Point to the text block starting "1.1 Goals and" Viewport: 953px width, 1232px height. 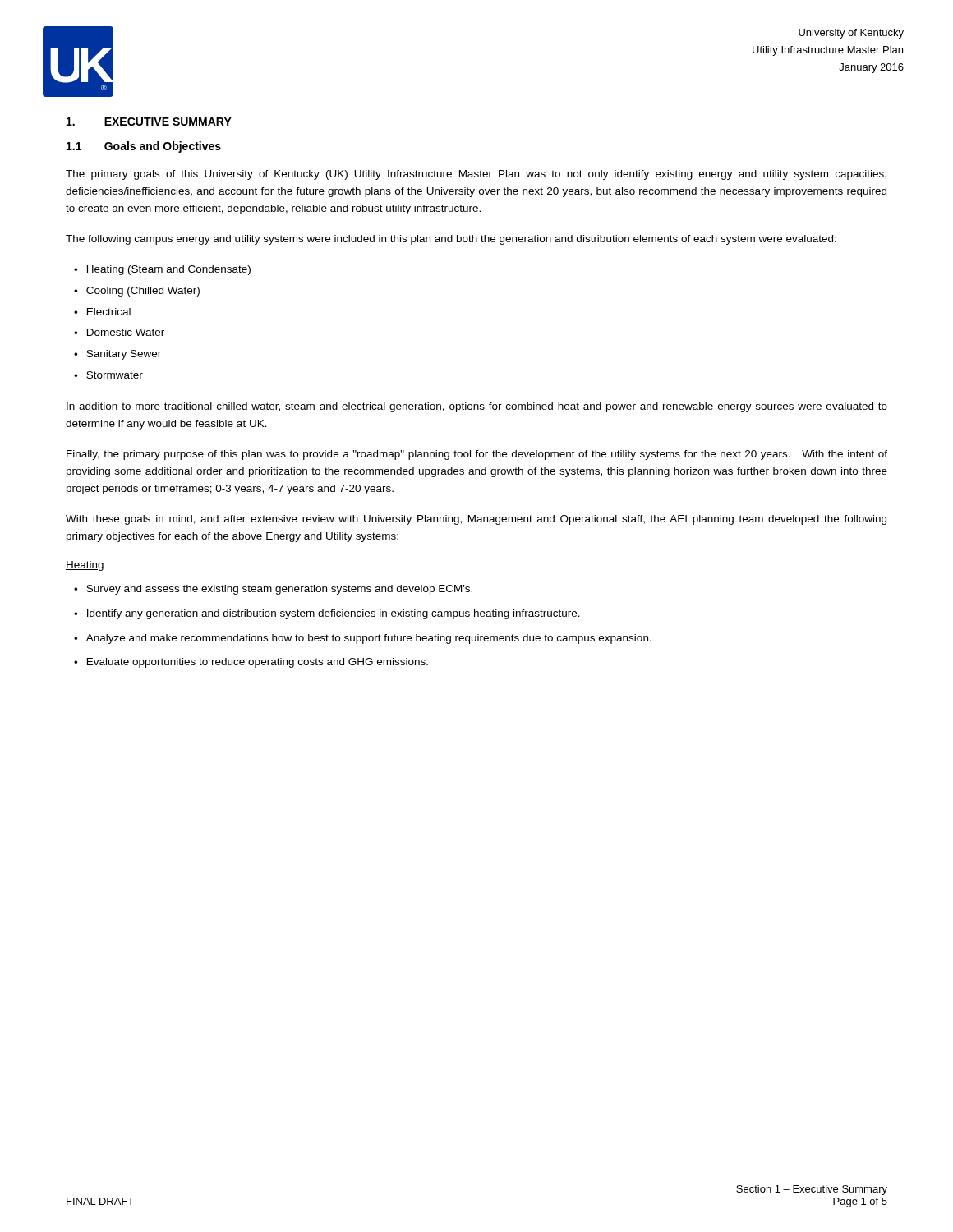pos(143,146)
